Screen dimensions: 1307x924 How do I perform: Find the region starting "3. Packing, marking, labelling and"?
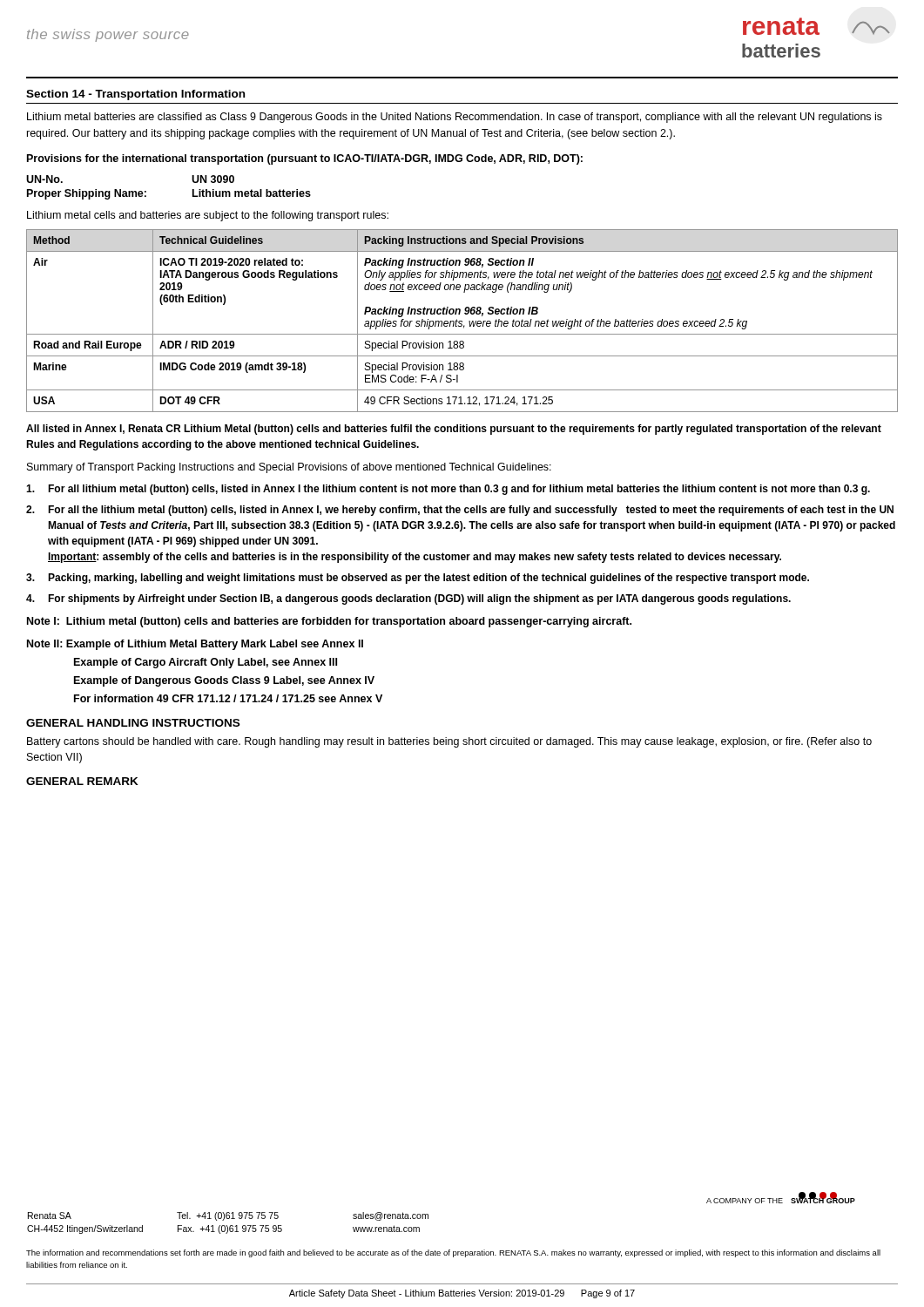[x=418, y=577]
